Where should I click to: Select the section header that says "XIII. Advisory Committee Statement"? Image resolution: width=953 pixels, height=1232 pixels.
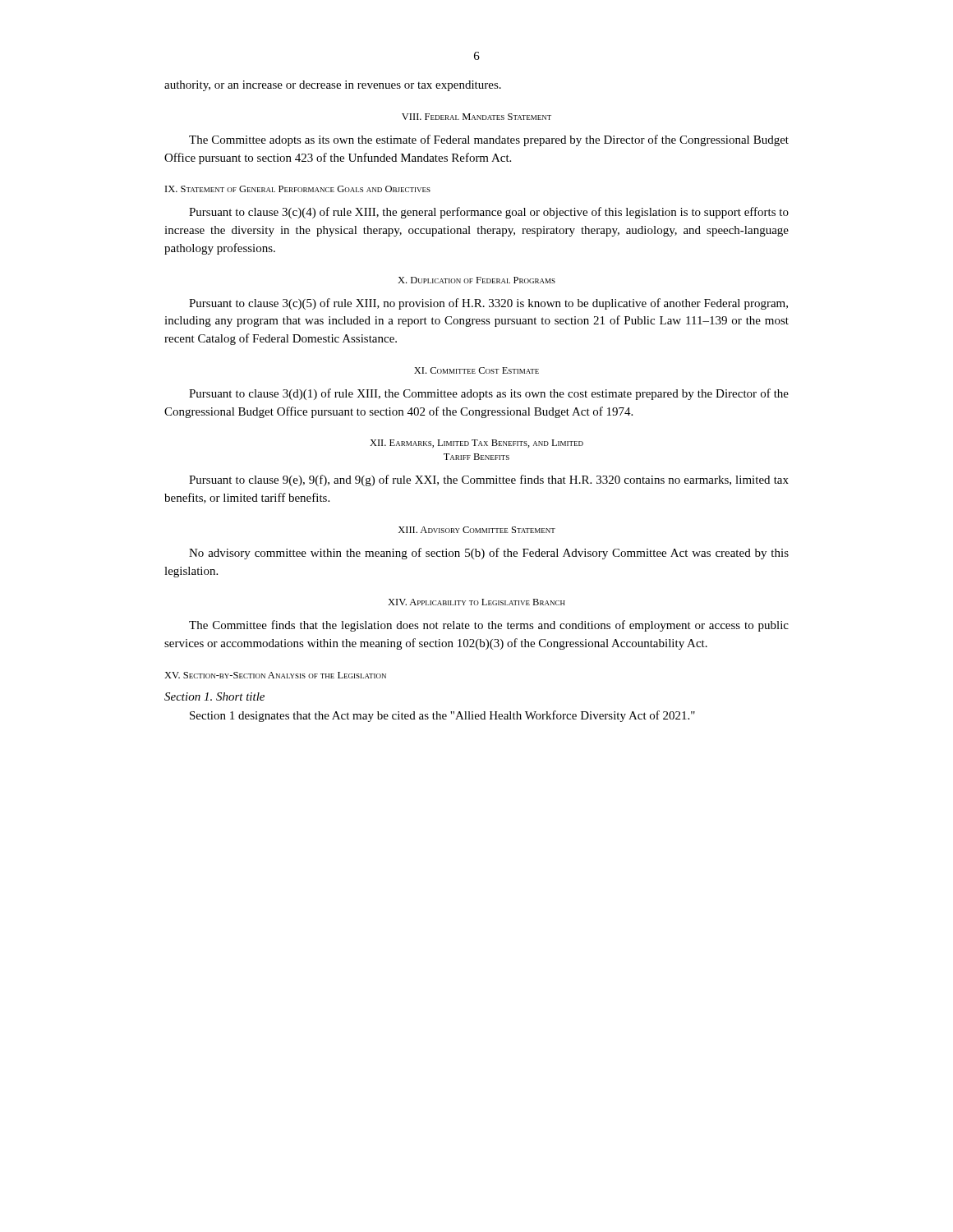[x=476, y=530]
